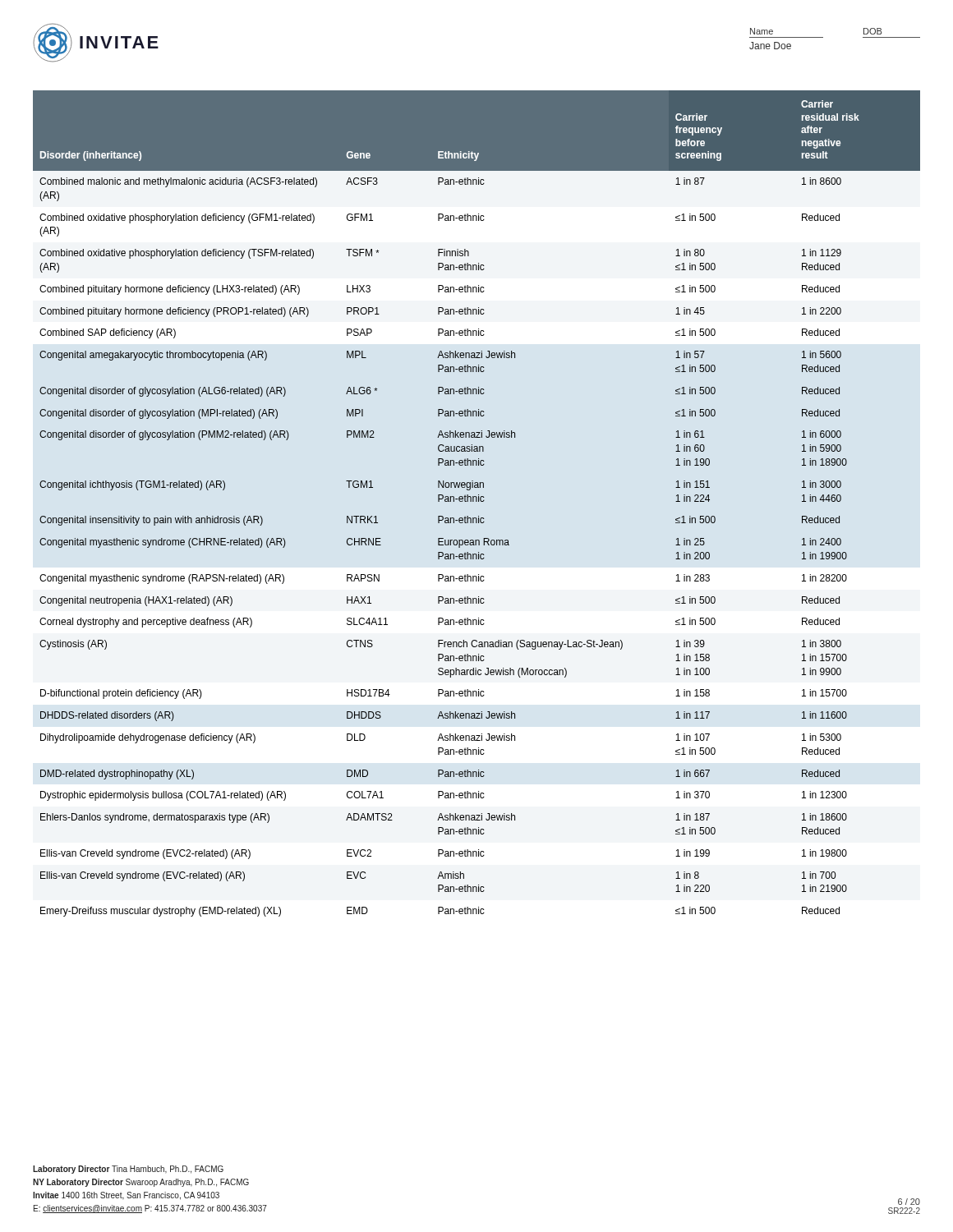Click on the table containing "Congenital disorder of glycosylation (ALG6-related)"

[476, 506]
